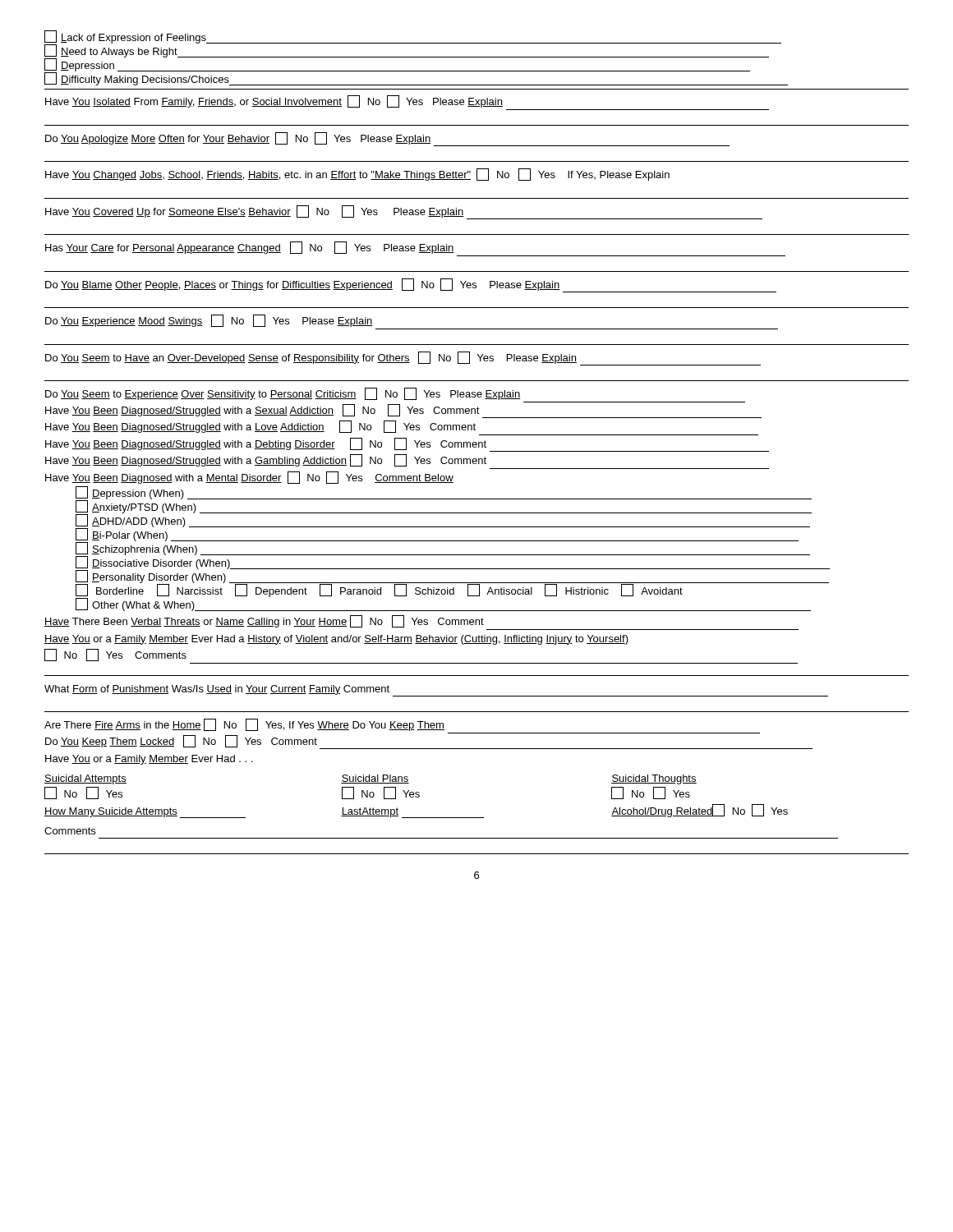Find the text block that says "Have You Been Diagnosed/Struggled with a Debting"
This screenshot has width=953, height=1232.
[x=407, y=445]
